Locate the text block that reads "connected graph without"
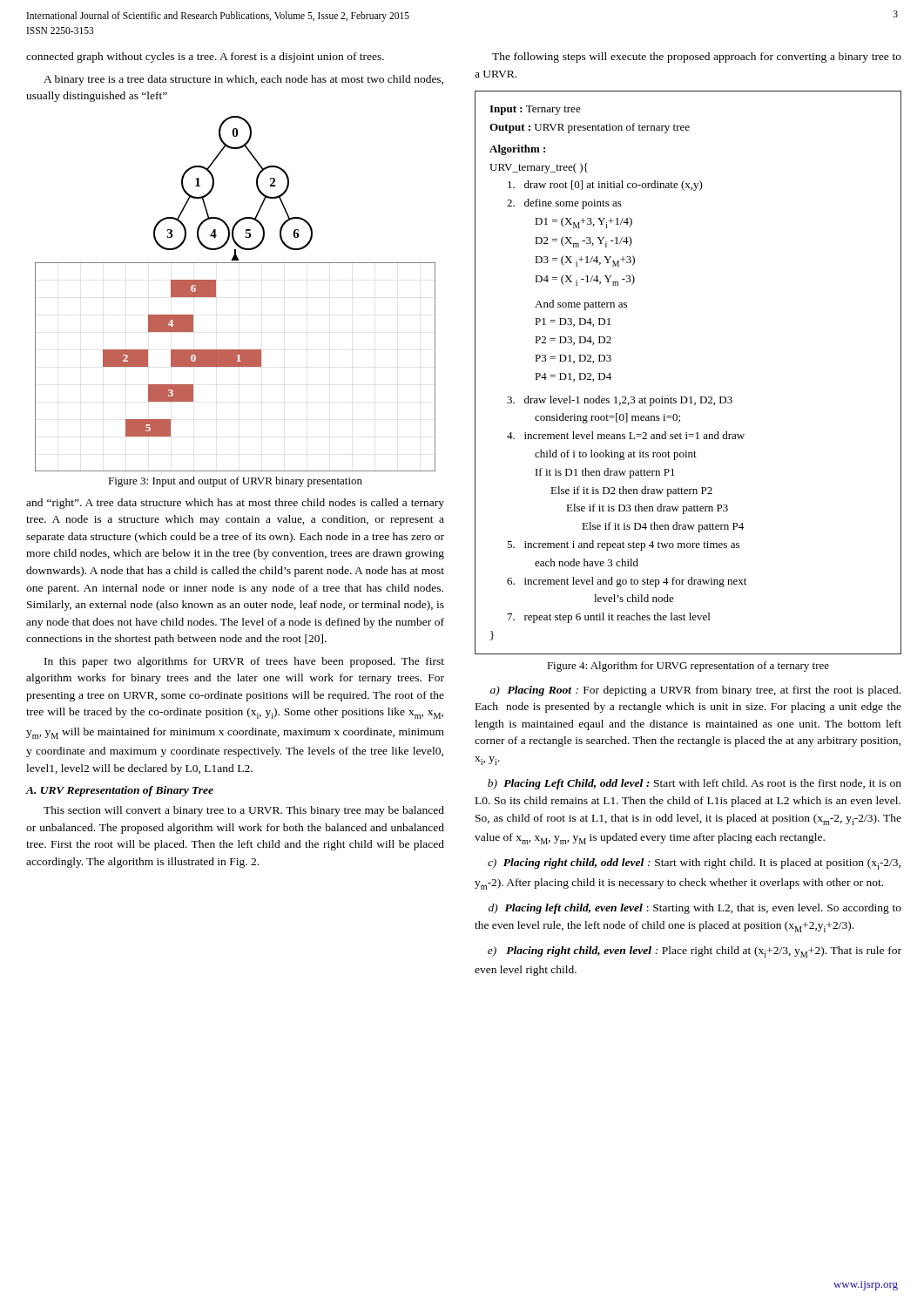 (x=205, y=56)
